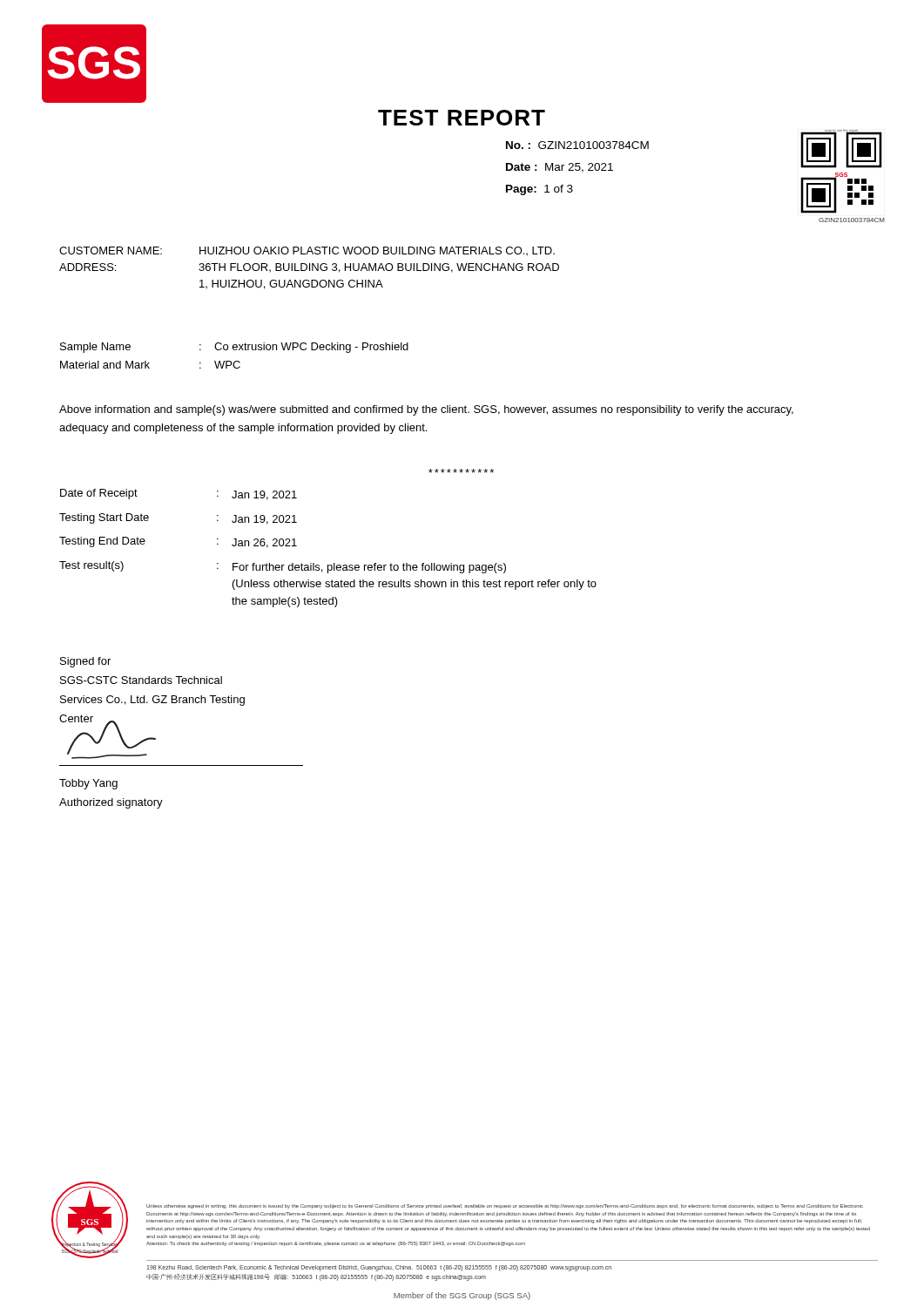This screenshot has width=924, height=1307.
Task: Click on the text starting "Sample Name : Co extrusion"
Action: [234, 348]
